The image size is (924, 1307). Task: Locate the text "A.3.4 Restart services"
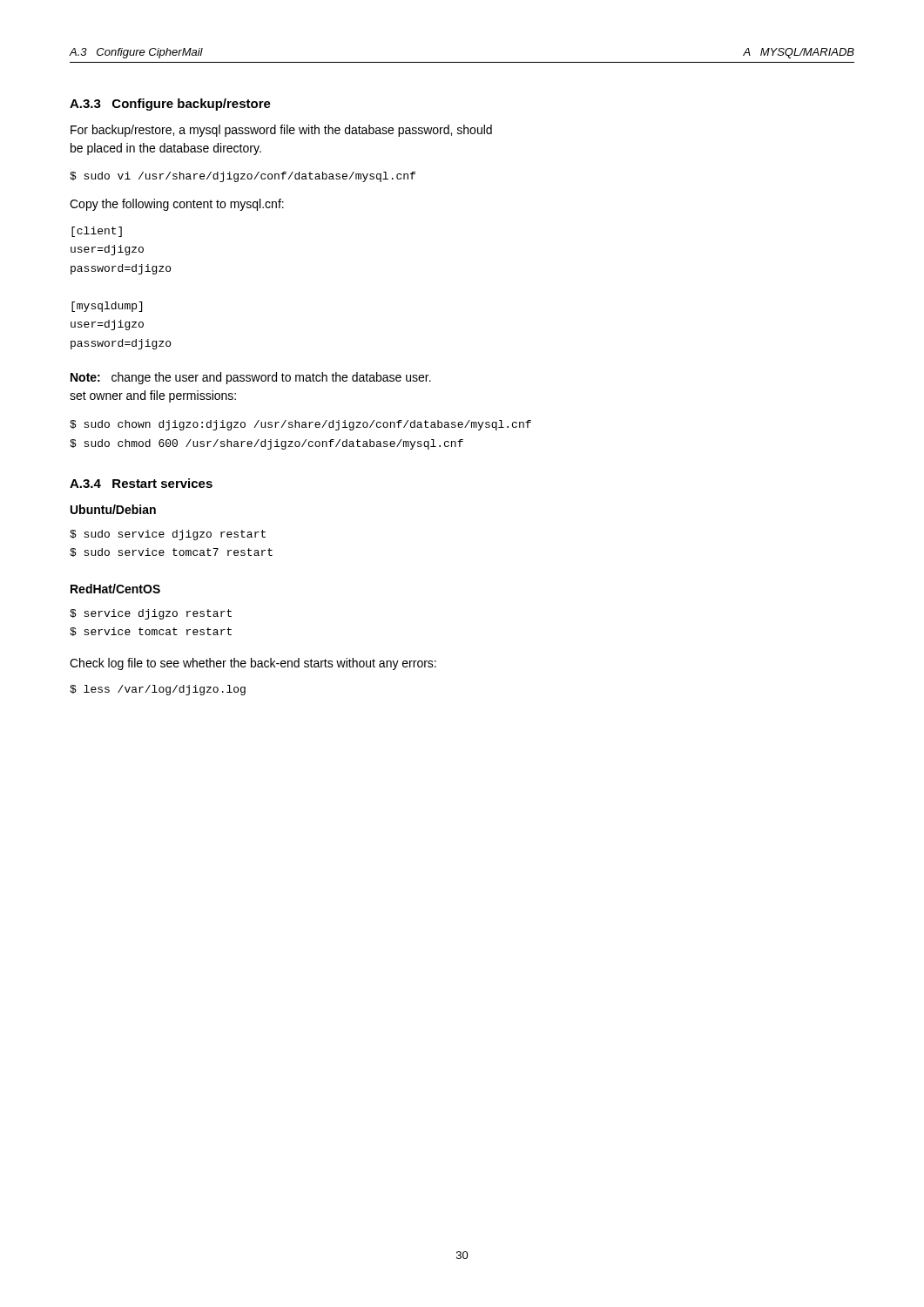(141, 483)
